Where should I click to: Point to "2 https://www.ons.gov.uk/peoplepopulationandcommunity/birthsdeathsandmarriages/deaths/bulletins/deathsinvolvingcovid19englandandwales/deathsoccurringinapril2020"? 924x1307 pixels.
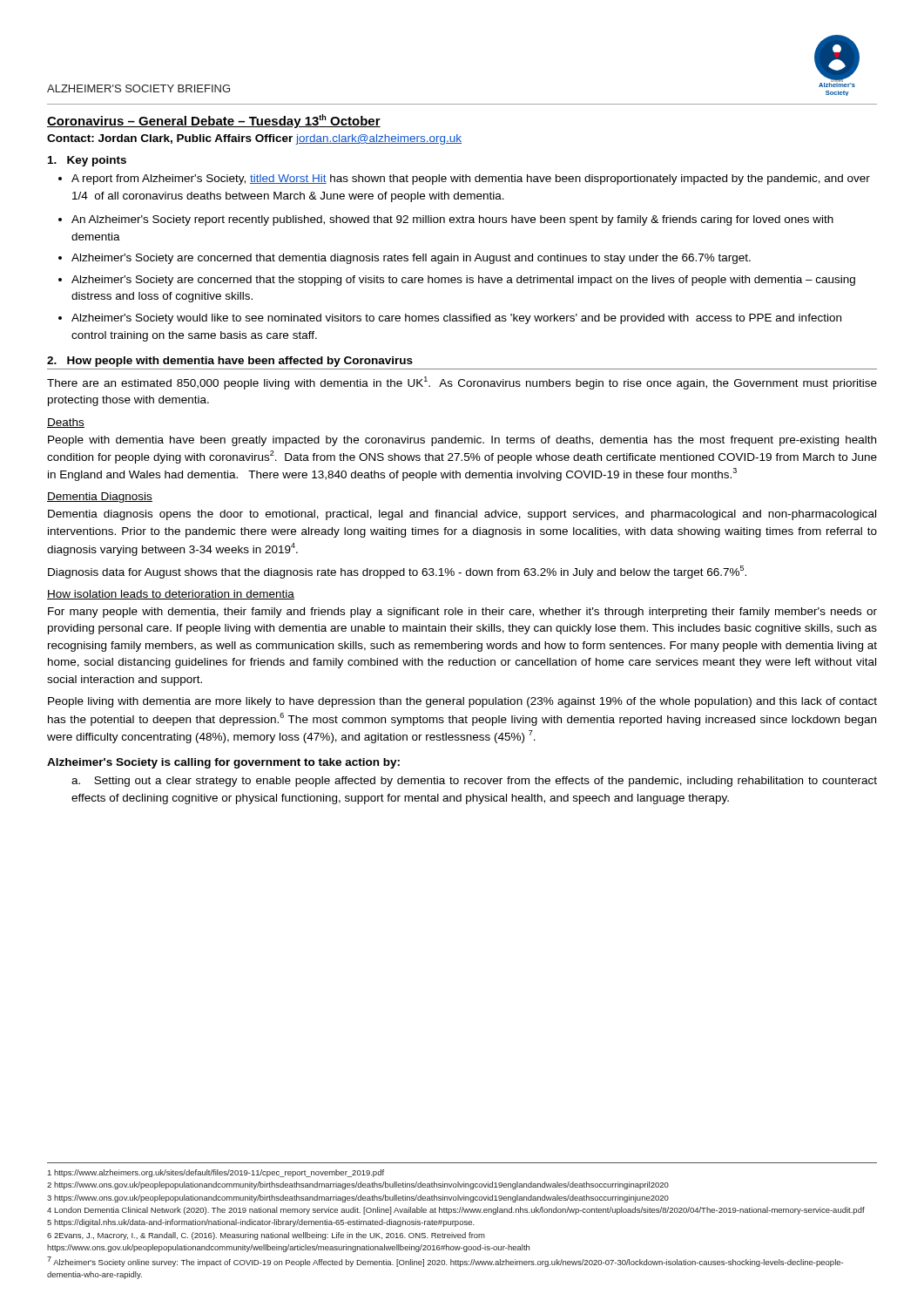(x=358, y=1185)
